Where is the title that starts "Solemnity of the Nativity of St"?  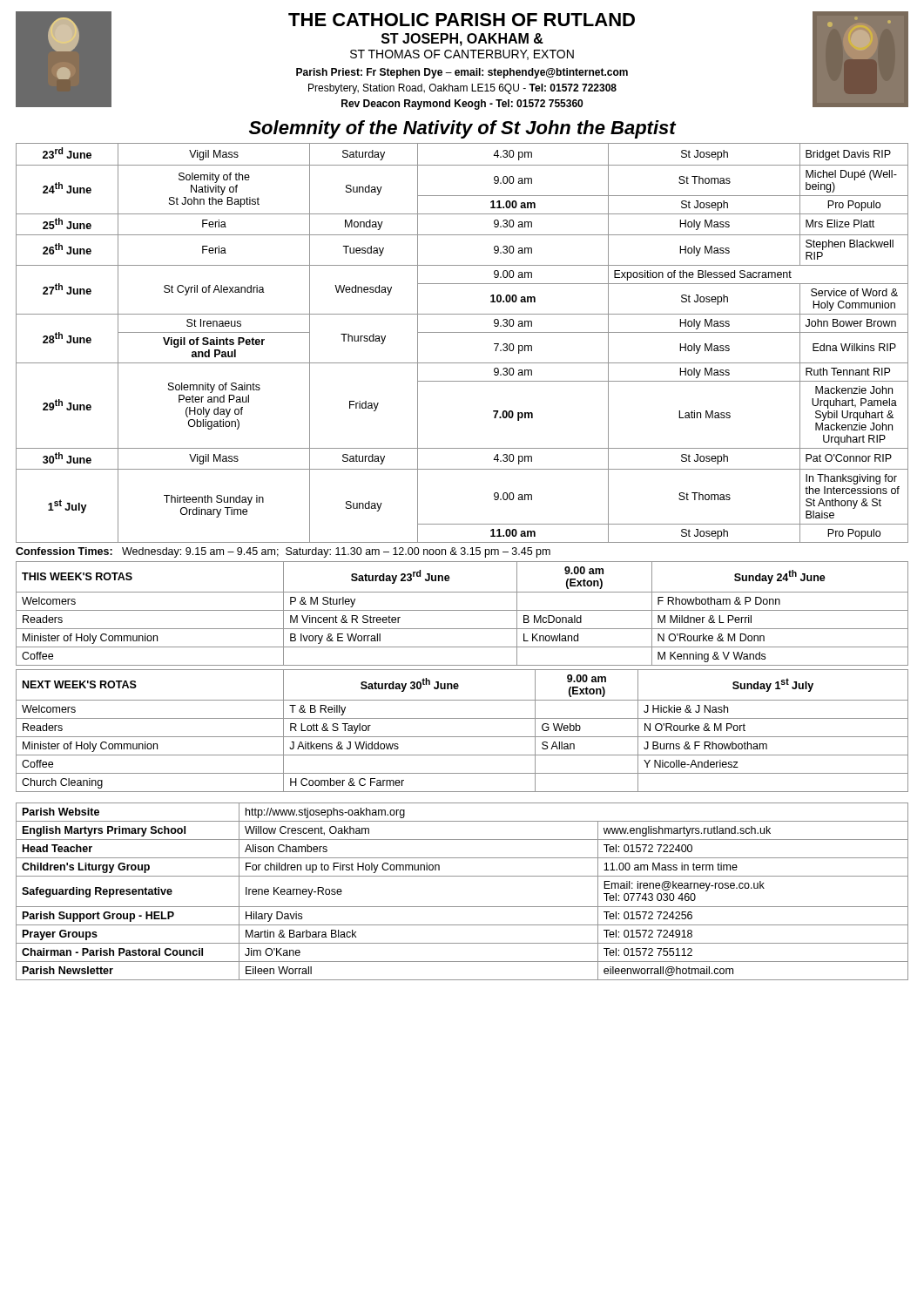coord(462,128)
